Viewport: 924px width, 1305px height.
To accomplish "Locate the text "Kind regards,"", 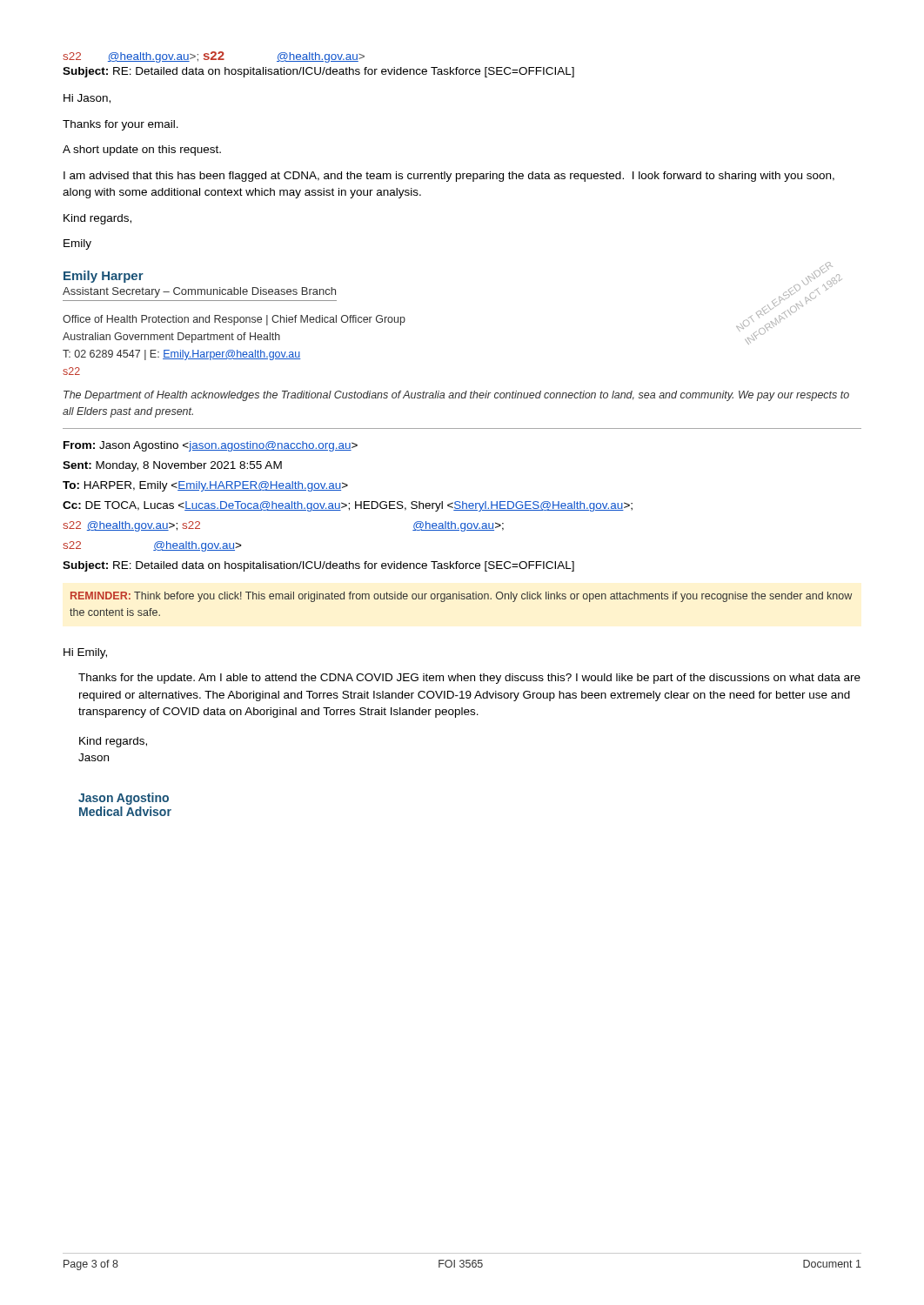I will point(98,218).
